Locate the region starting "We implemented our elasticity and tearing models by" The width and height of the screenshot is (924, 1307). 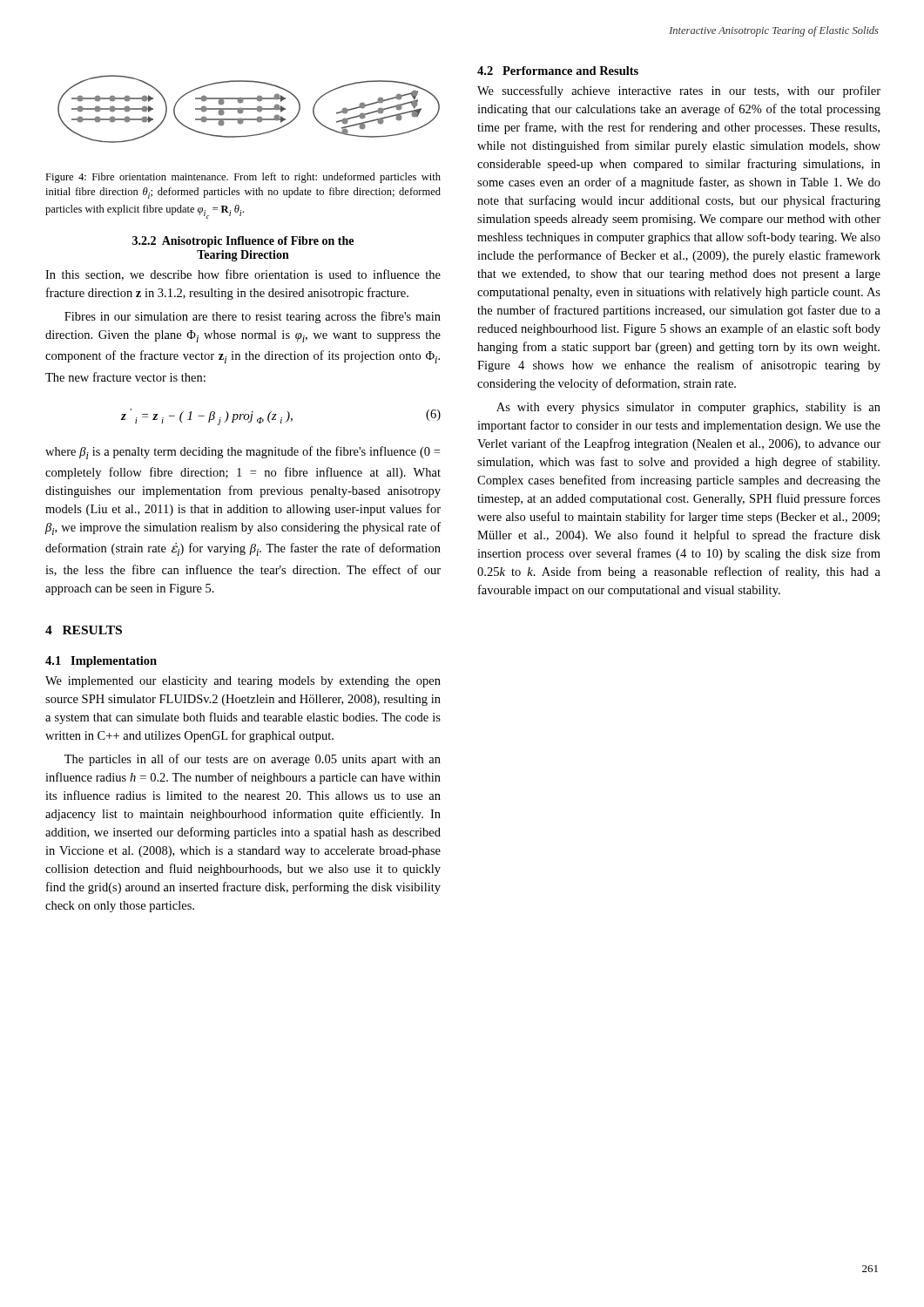tap(243, 708)
